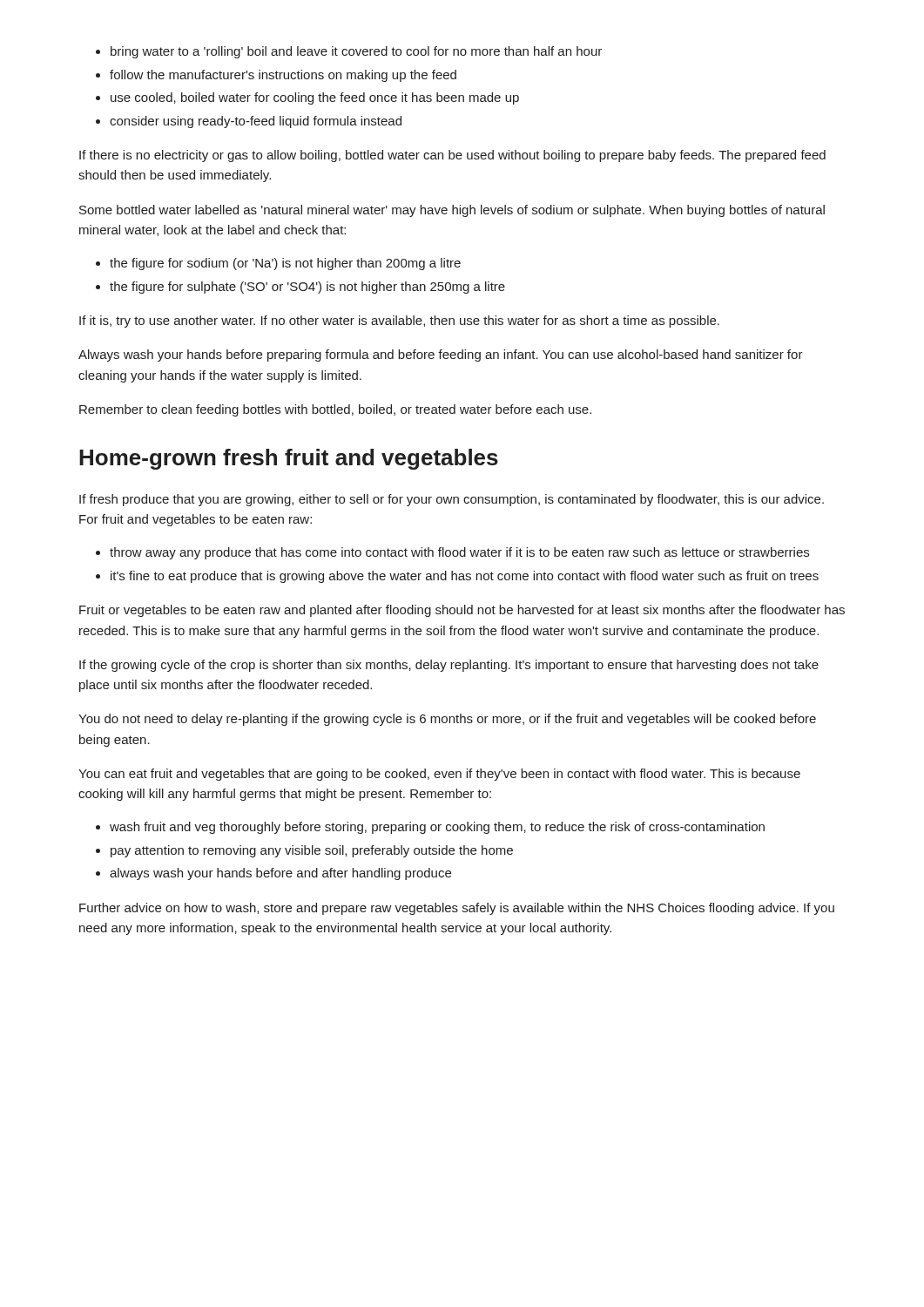
Task: Point to the text starting "Further advice on"
Action: click(x=457, y=917)
